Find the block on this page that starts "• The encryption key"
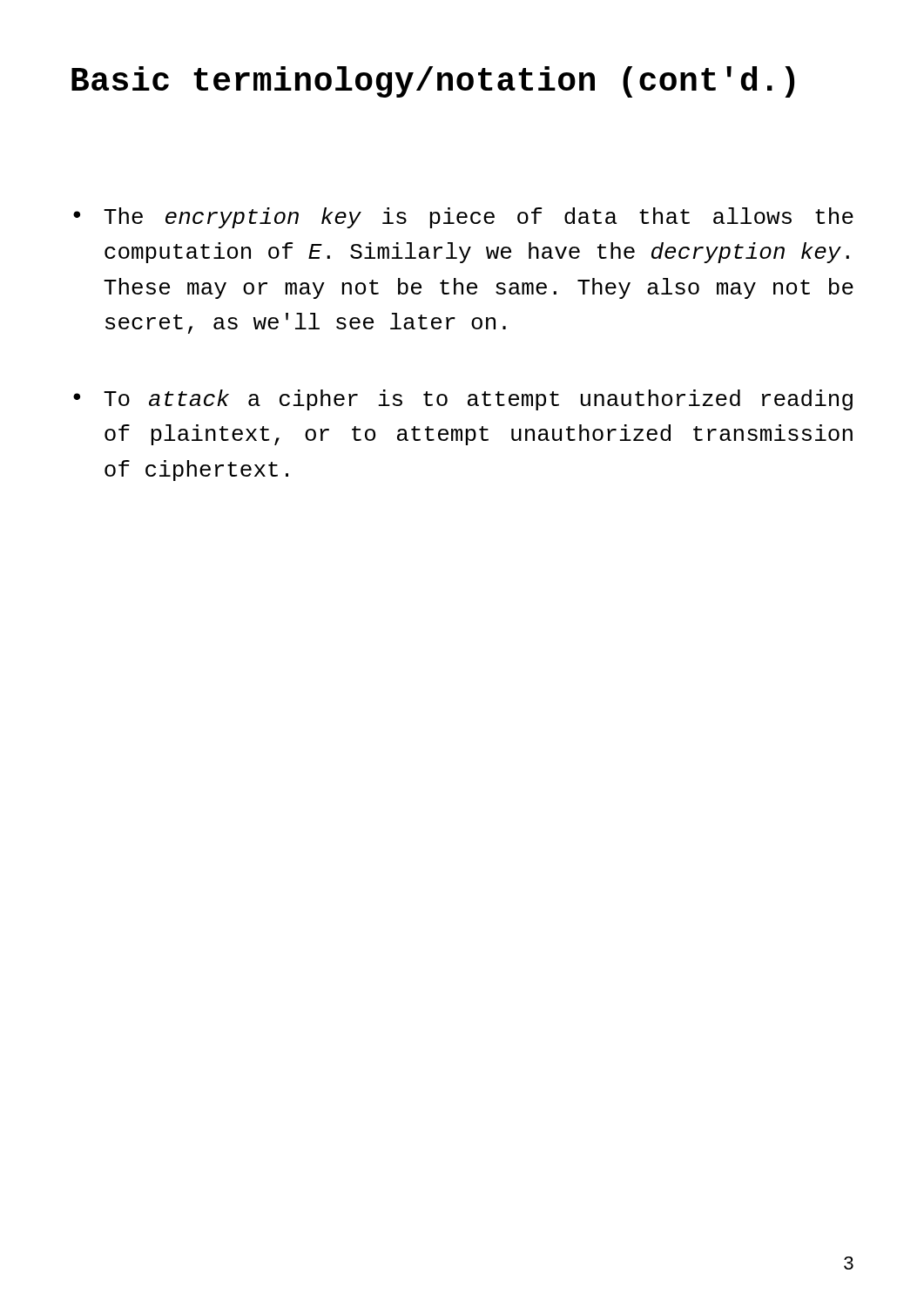 coord(462,271)
